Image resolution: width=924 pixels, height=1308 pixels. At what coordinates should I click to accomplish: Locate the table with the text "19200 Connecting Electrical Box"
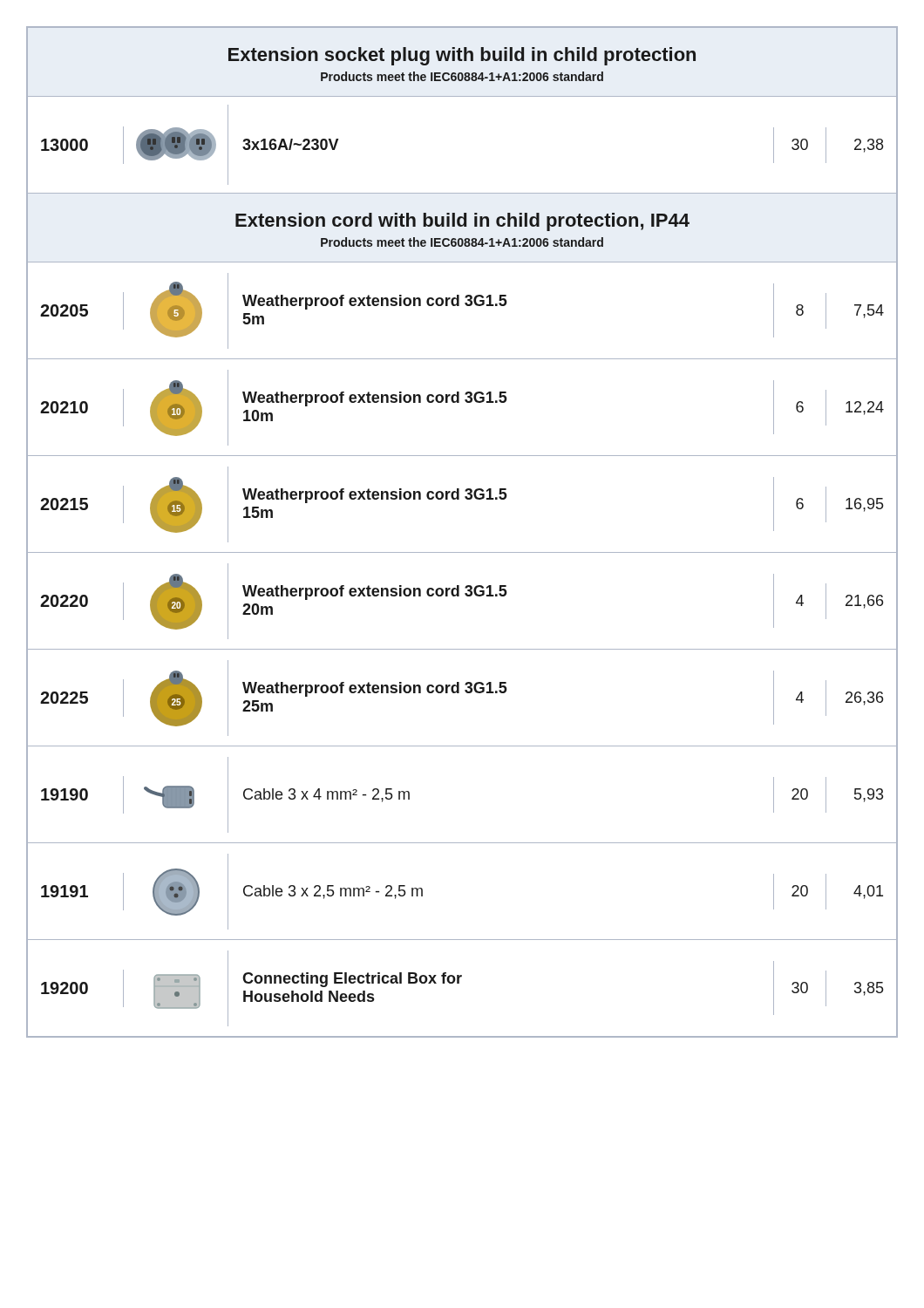point(462,988)
